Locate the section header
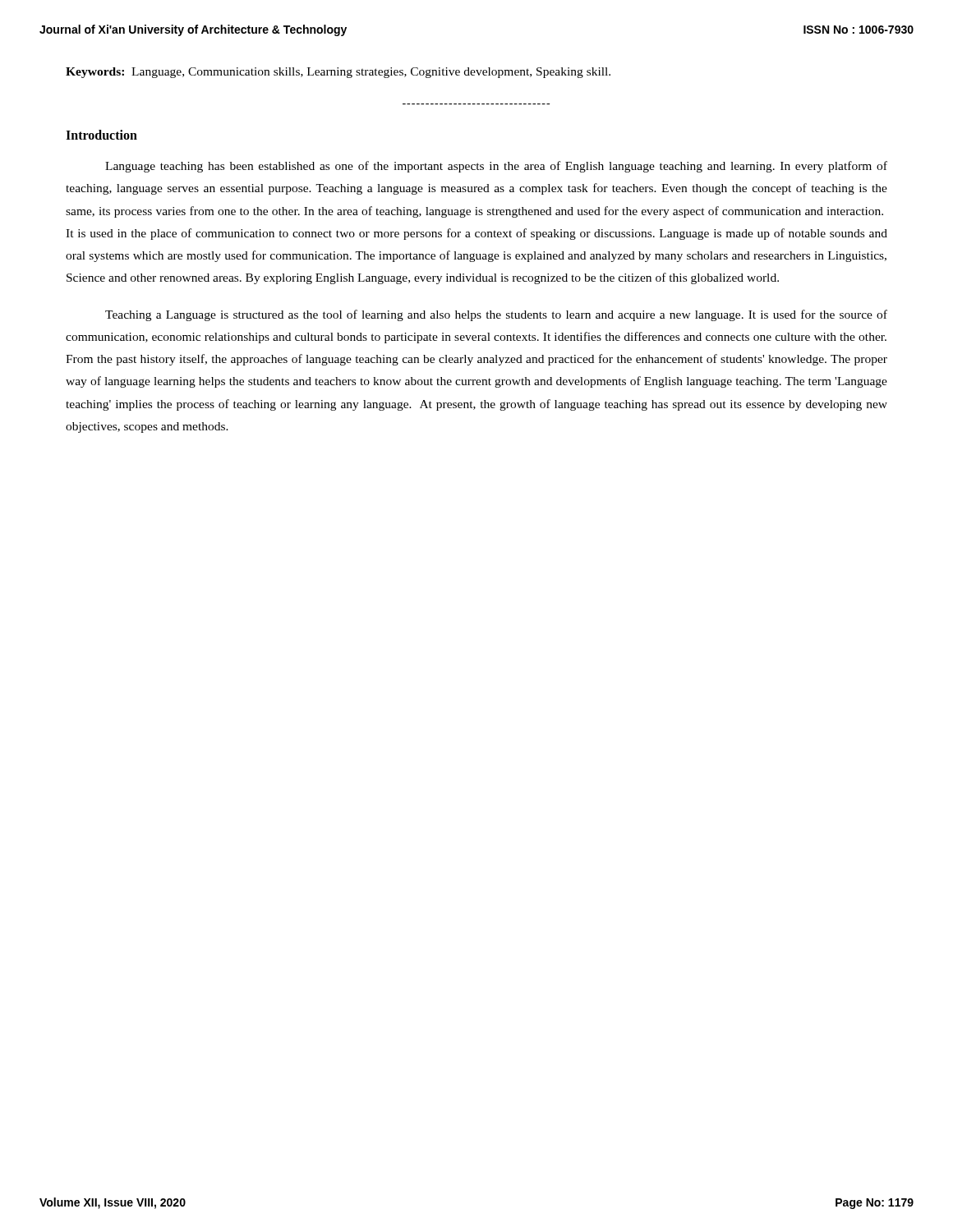The width and height of the screenshot is (953, 1232). 101,135
